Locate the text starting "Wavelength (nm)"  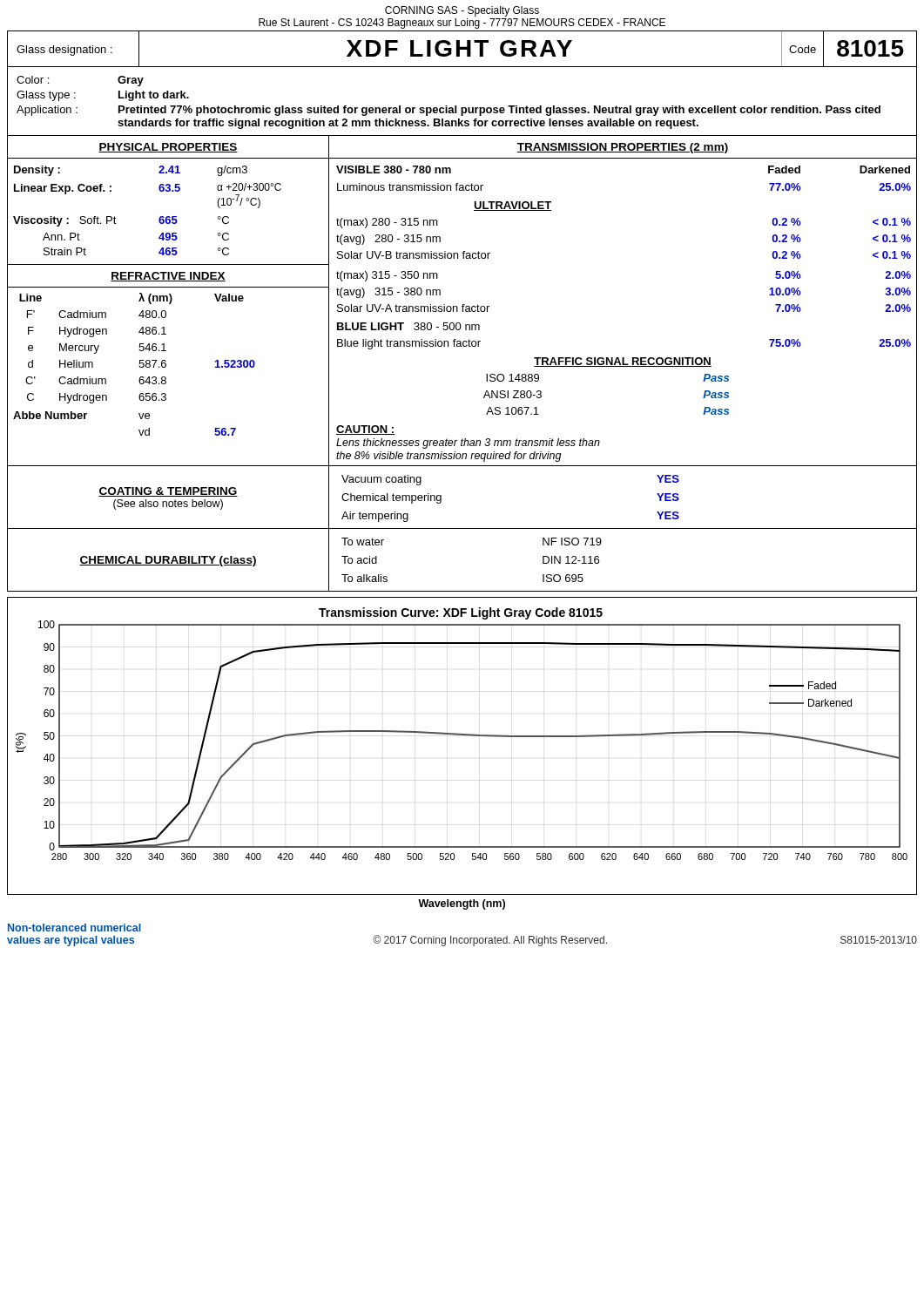pyautogui.click(x=462, y=904)
